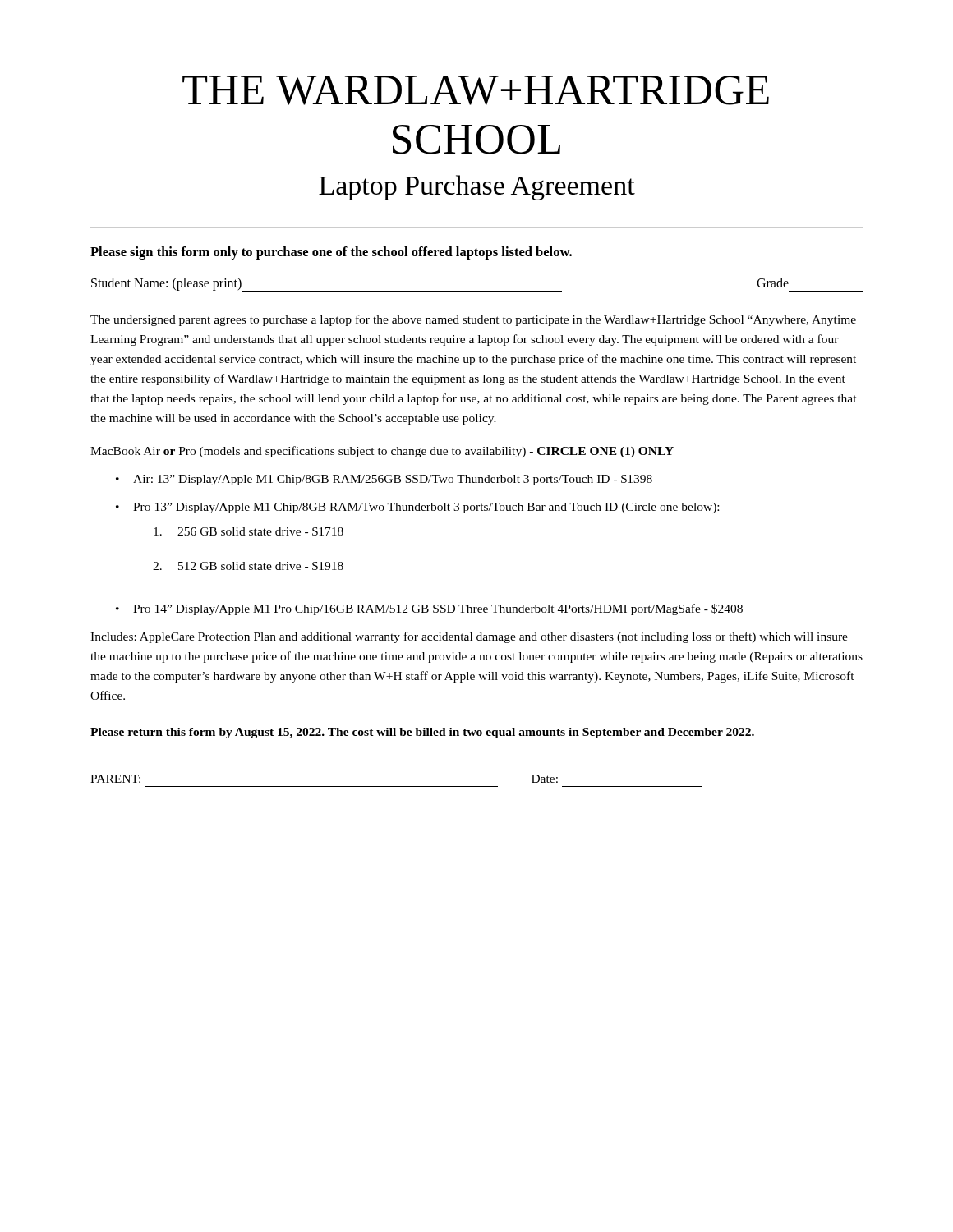This screenshot has width=953, height=1232.
Task: Find the list item that reads "• Pro 13” Display/Apple M1"
Action: pyautogui.click(x=417, y=508)
